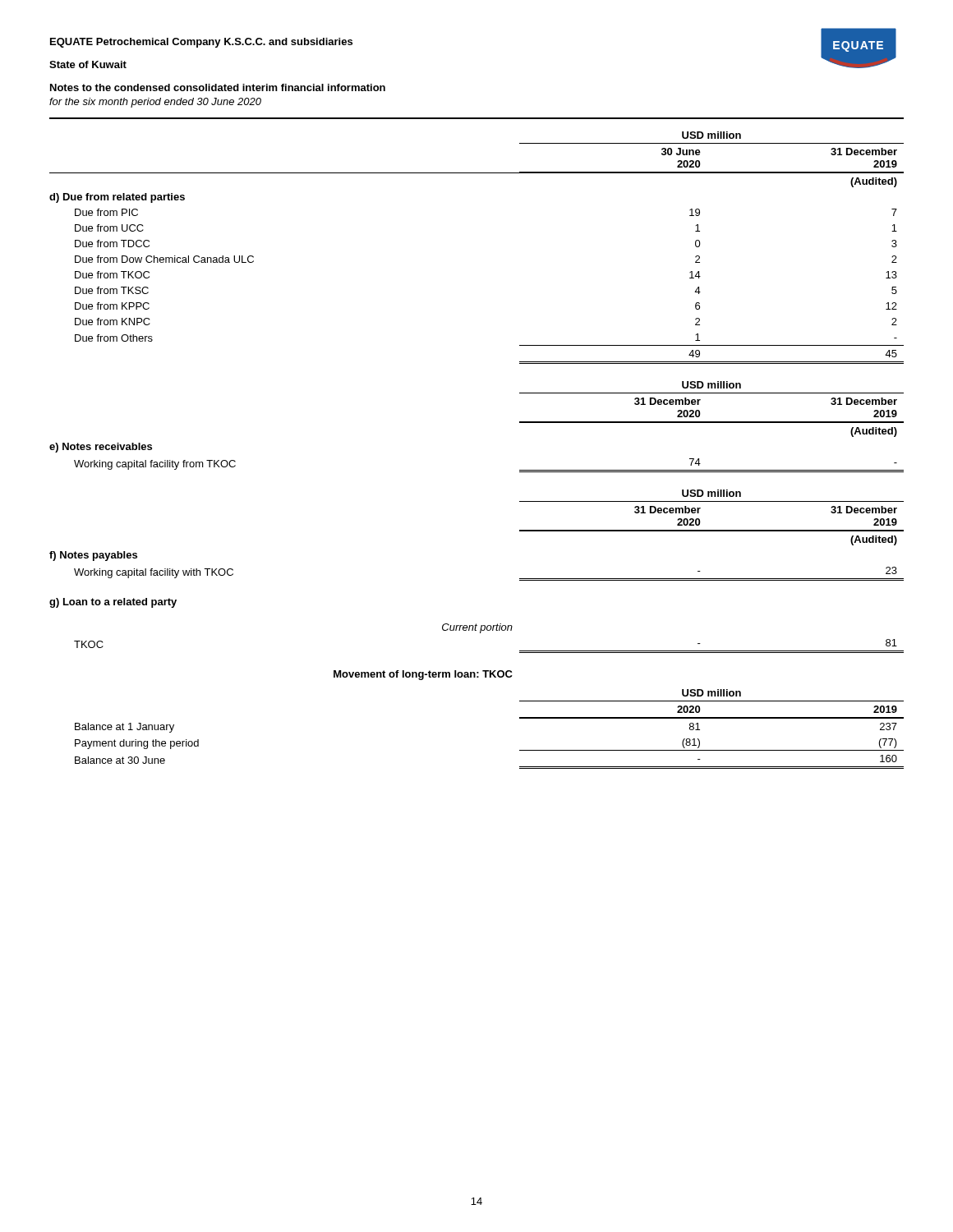Find the table that mentions "Current portion"
This screenshot has height=1232, width=953.
pyautogui.click(x=476, y=681)
